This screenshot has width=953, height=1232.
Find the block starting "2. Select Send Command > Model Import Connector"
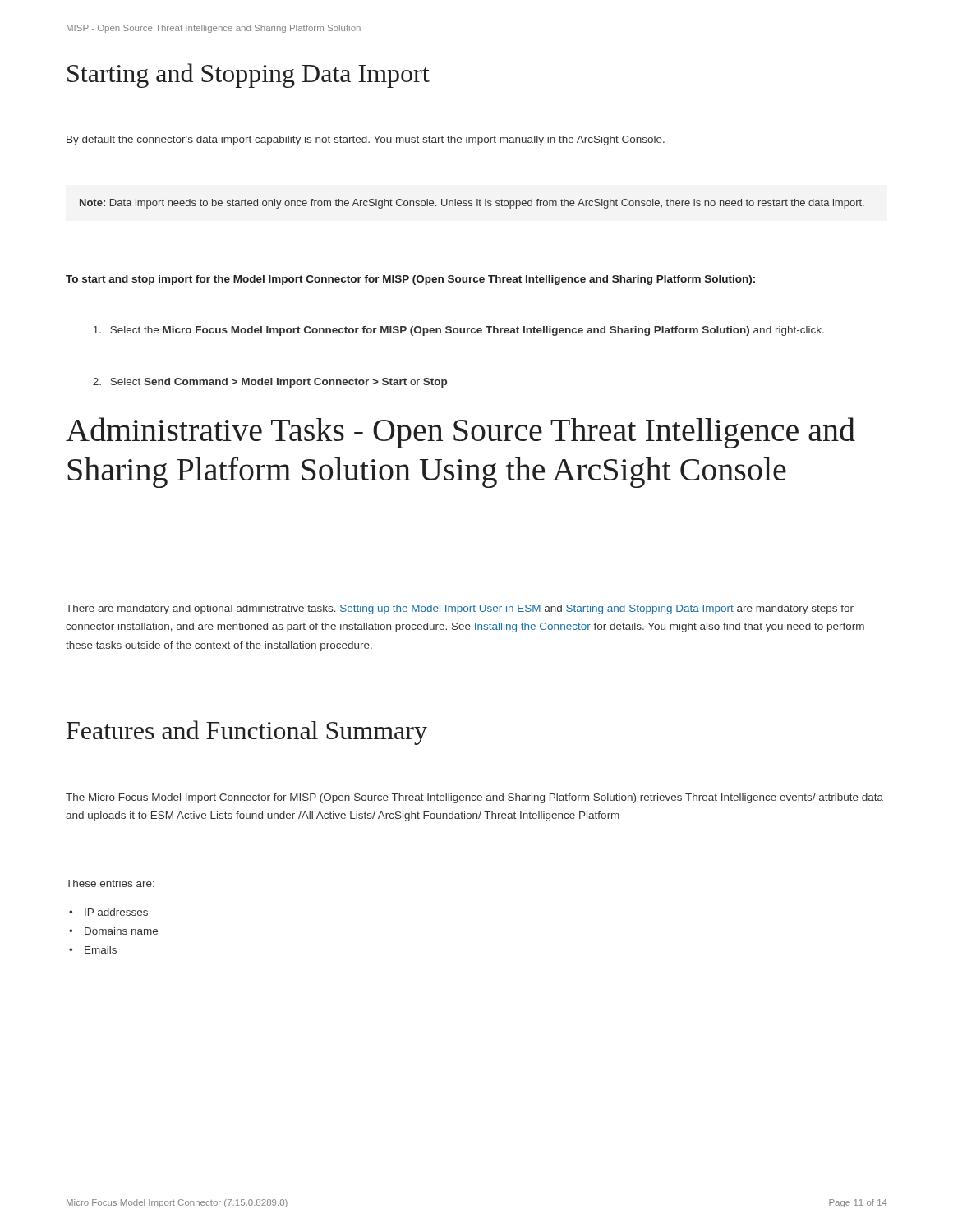pos(267,382)
